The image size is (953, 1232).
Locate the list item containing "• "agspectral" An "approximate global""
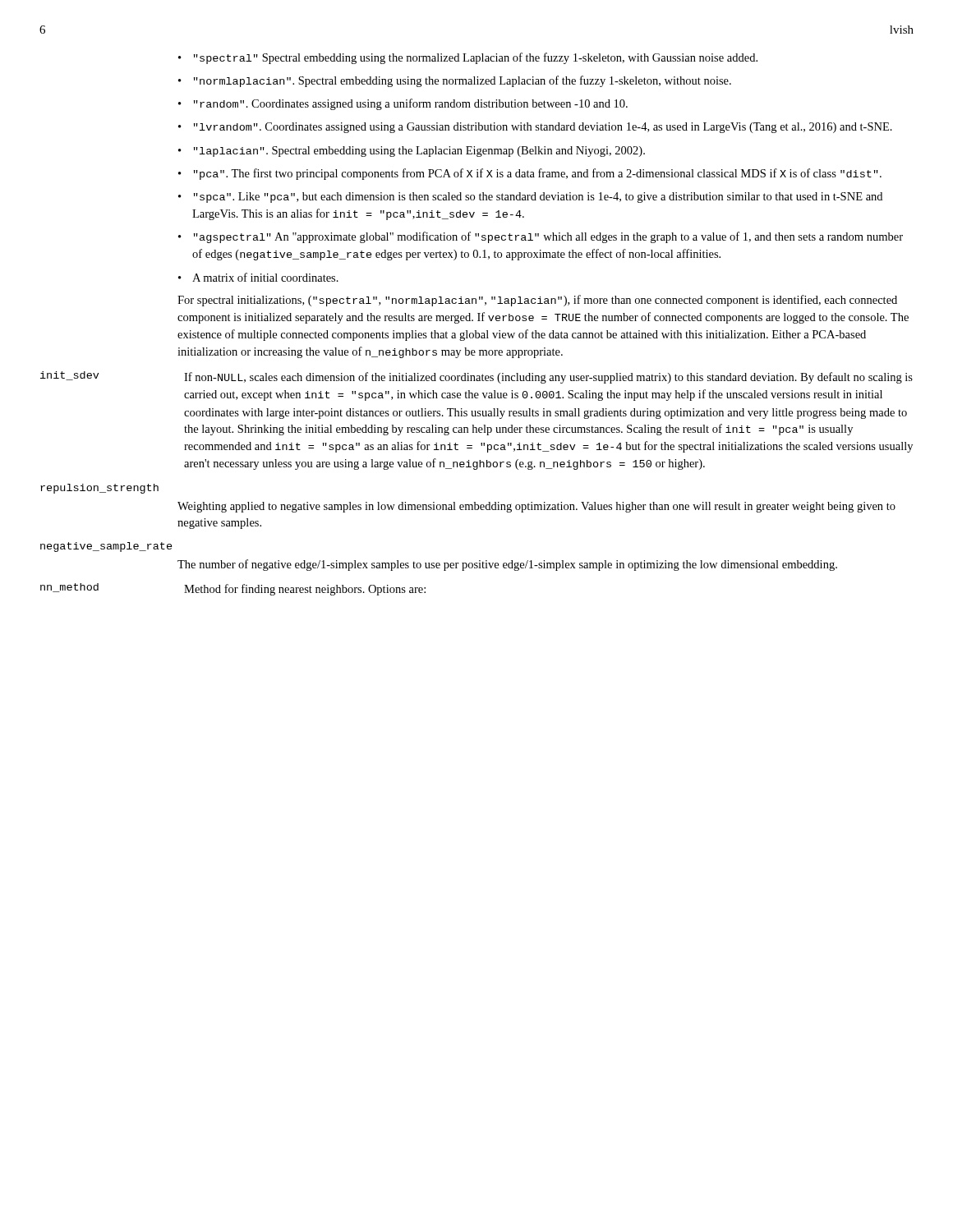coord(545,246)
